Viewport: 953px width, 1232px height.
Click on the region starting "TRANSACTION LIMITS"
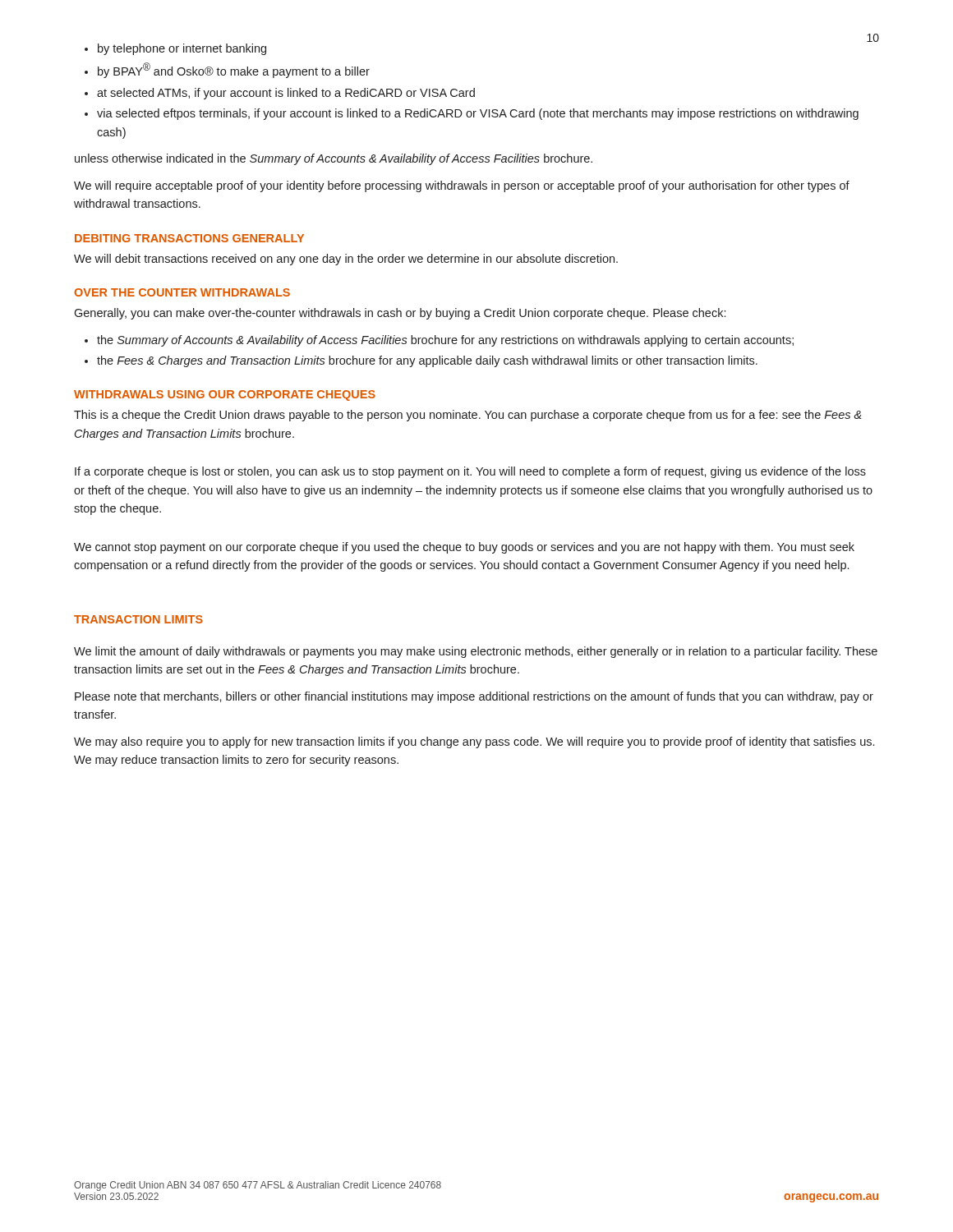coord(138,619)
